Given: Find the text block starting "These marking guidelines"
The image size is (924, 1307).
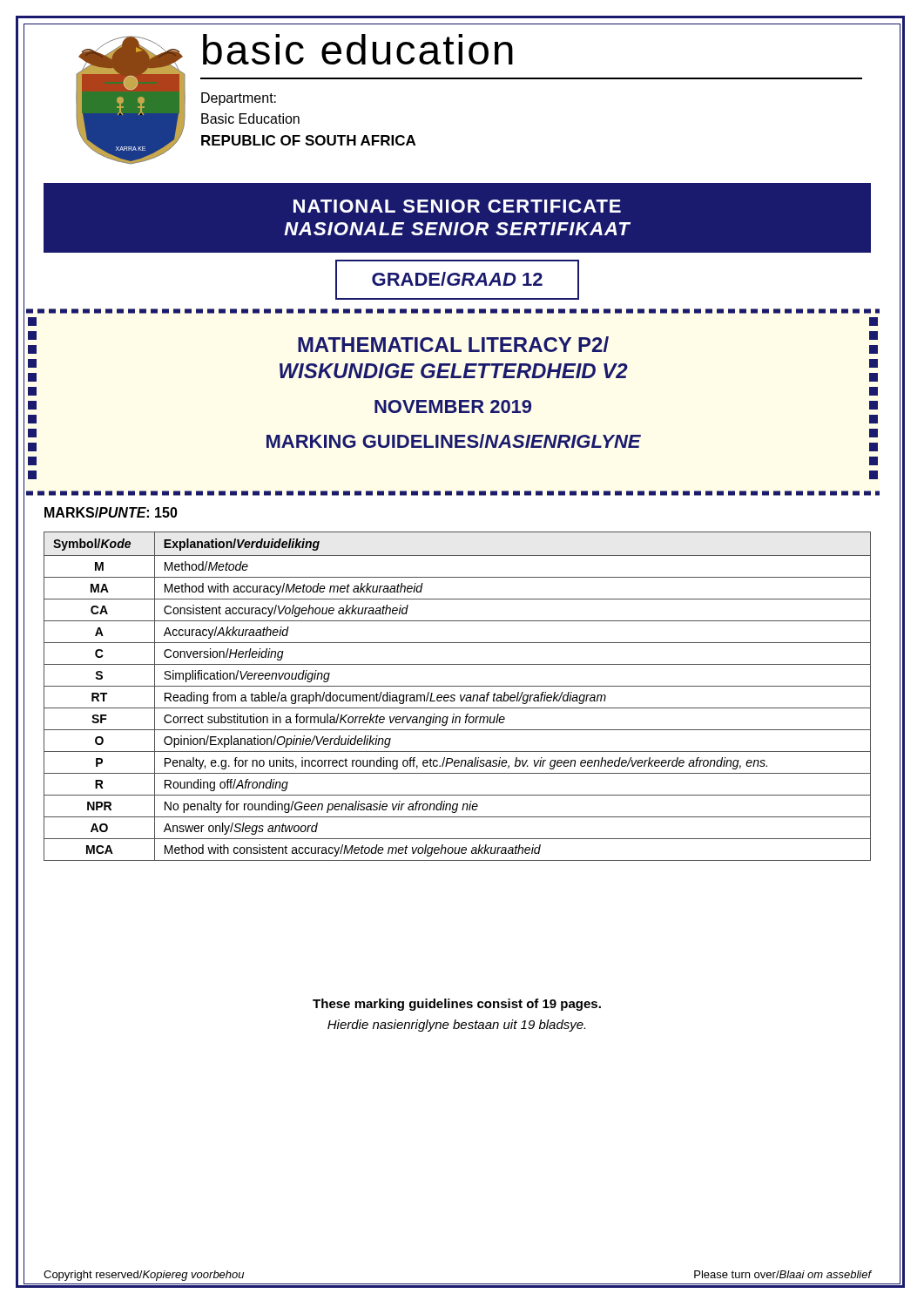Looking at the screenshot, I should point(457,1014).
